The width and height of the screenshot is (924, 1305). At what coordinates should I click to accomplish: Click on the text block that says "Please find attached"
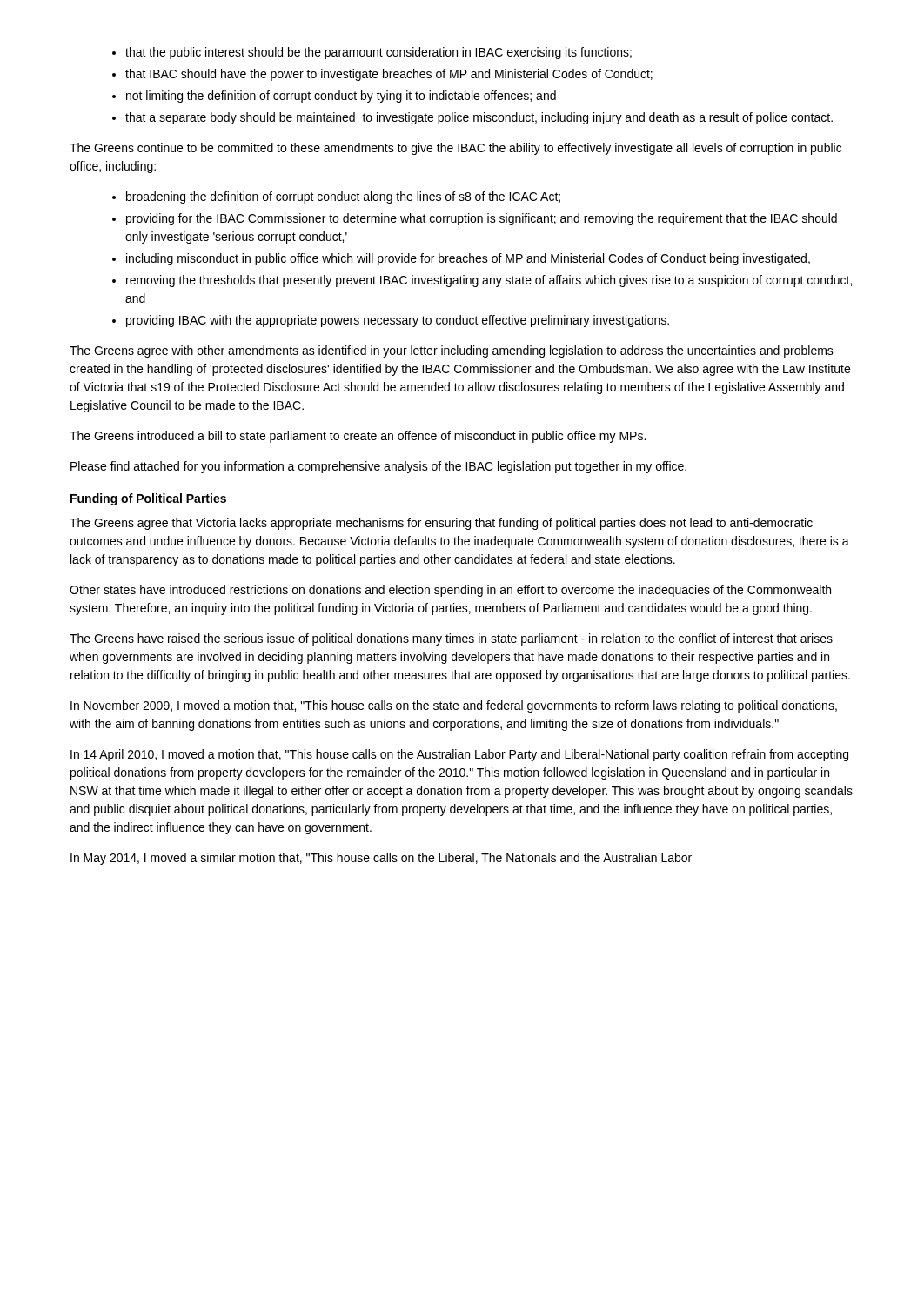pyautogui.click(x=462, y=467)
